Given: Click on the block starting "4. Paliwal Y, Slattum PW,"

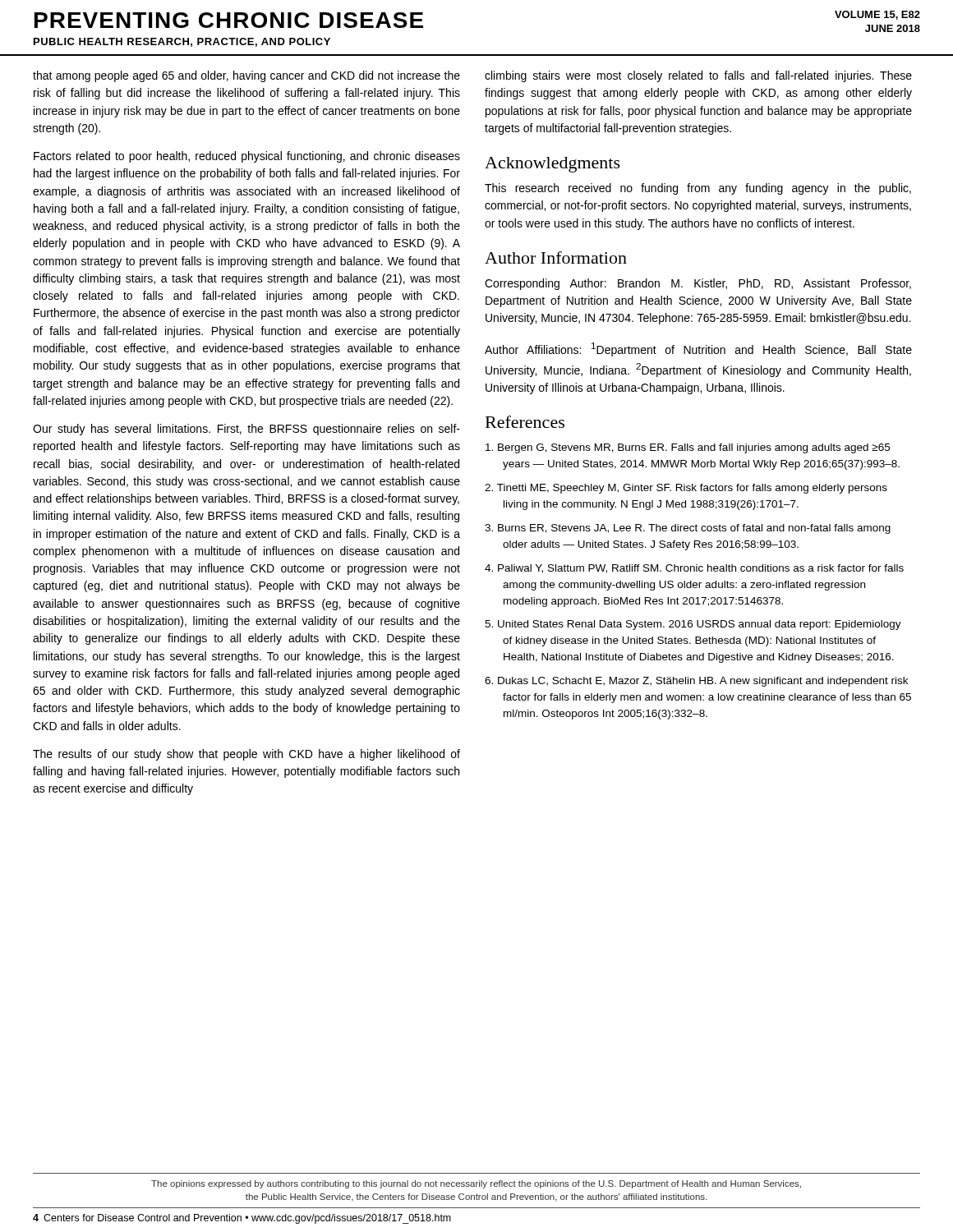Looking at the screenshot, I should (694, 584).
